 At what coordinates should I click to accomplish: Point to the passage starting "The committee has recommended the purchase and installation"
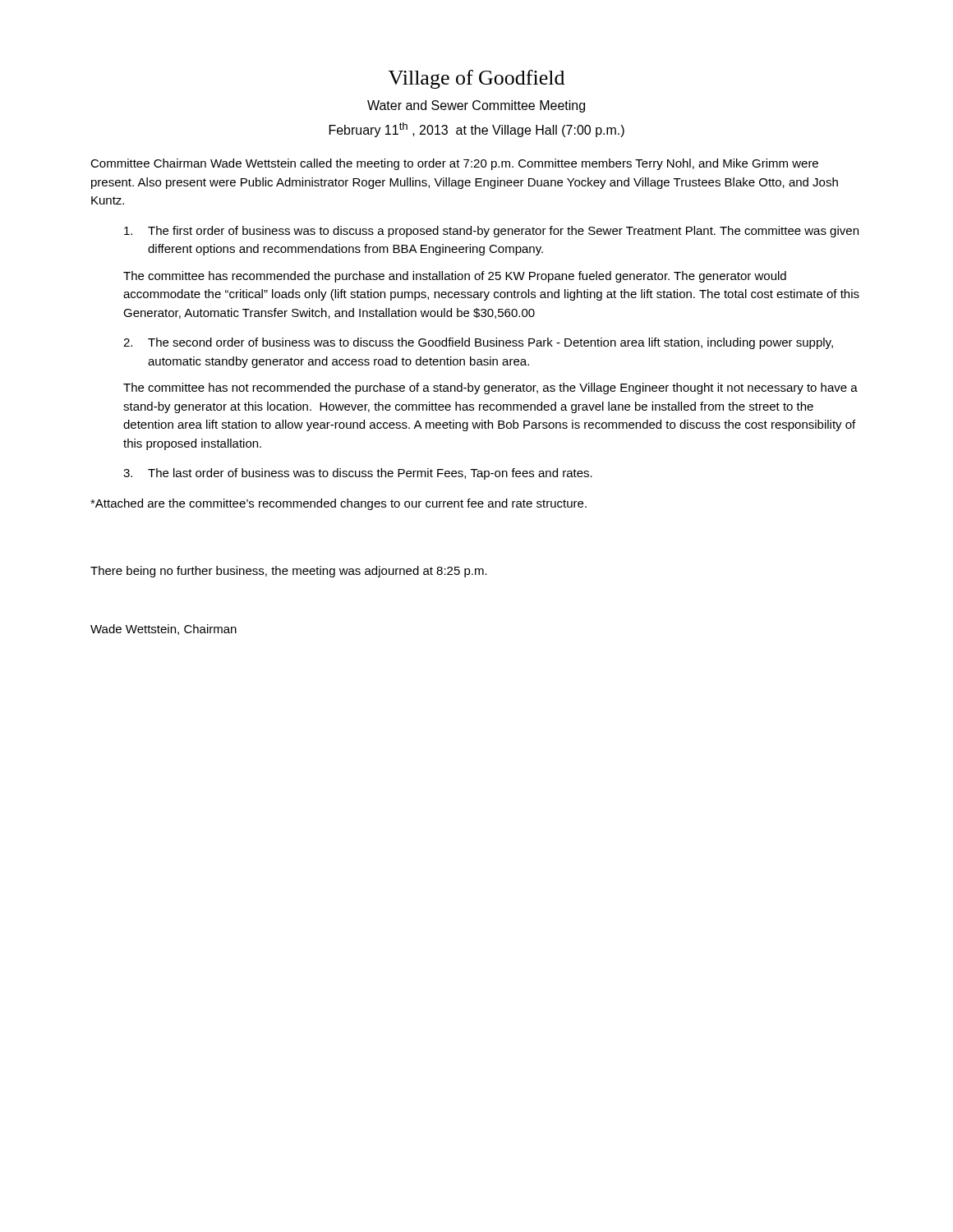[491, 294]
